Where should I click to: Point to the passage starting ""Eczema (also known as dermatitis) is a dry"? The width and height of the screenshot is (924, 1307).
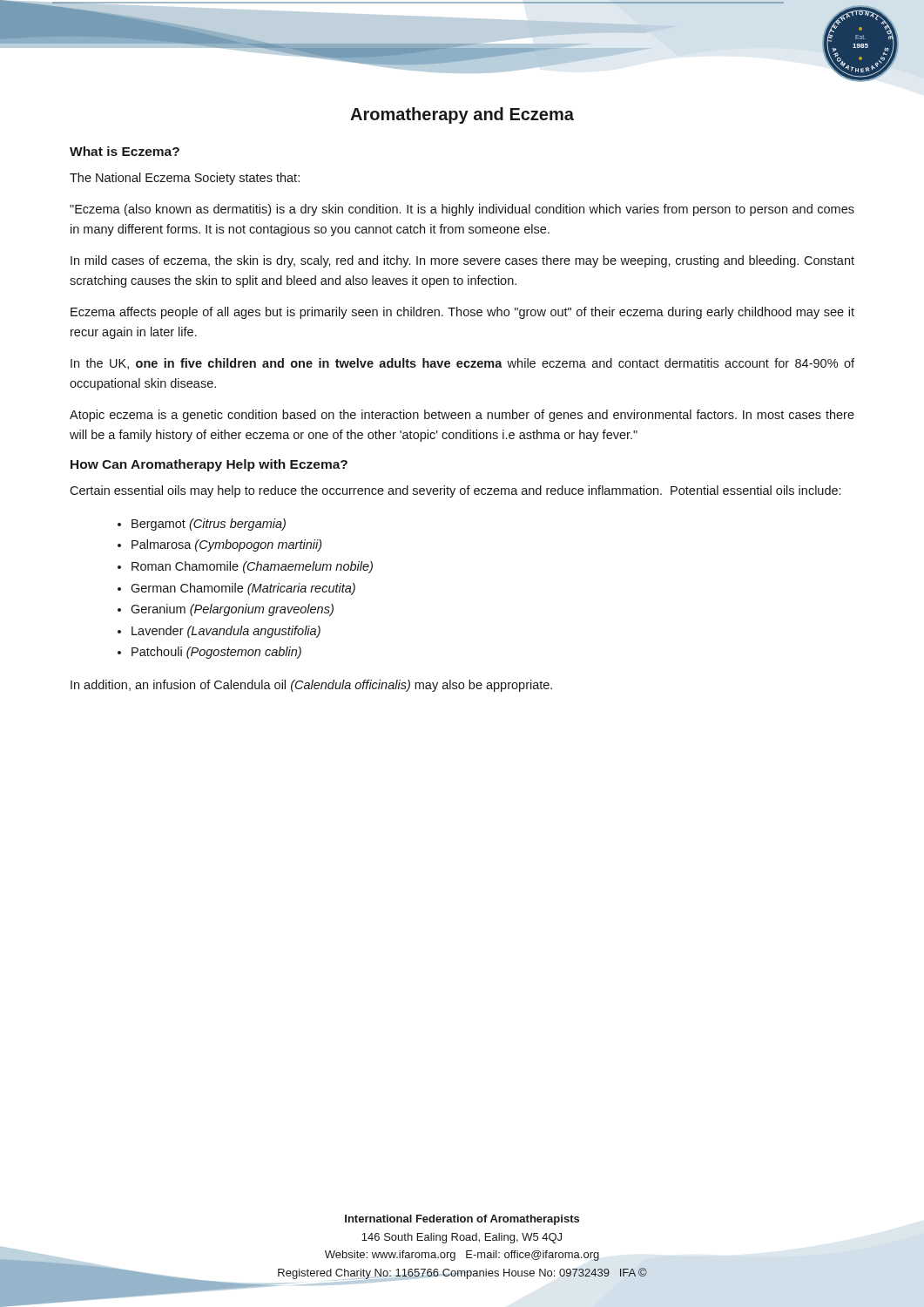(462, 219)
